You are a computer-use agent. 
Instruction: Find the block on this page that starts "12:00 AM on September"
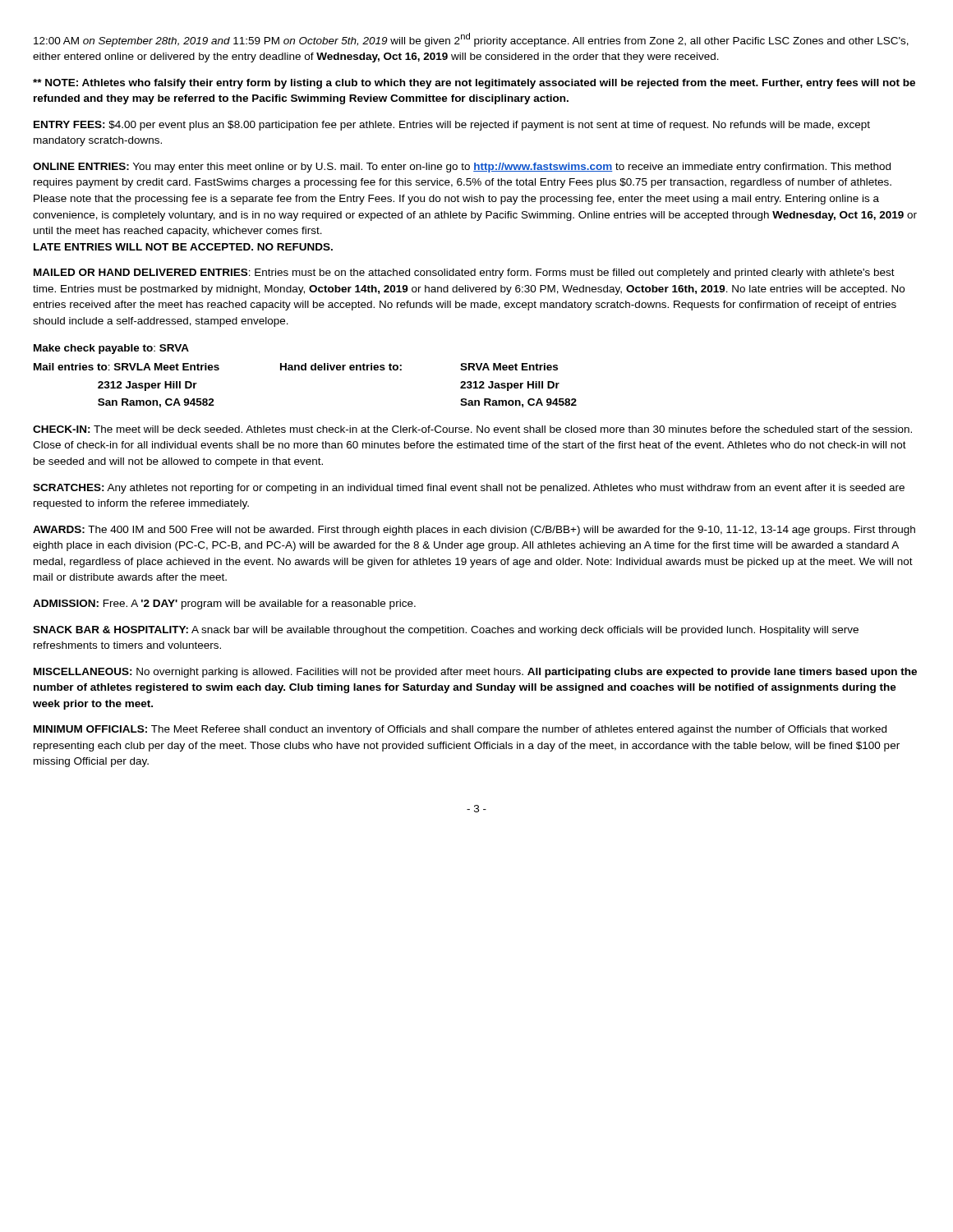pos(471,47)
